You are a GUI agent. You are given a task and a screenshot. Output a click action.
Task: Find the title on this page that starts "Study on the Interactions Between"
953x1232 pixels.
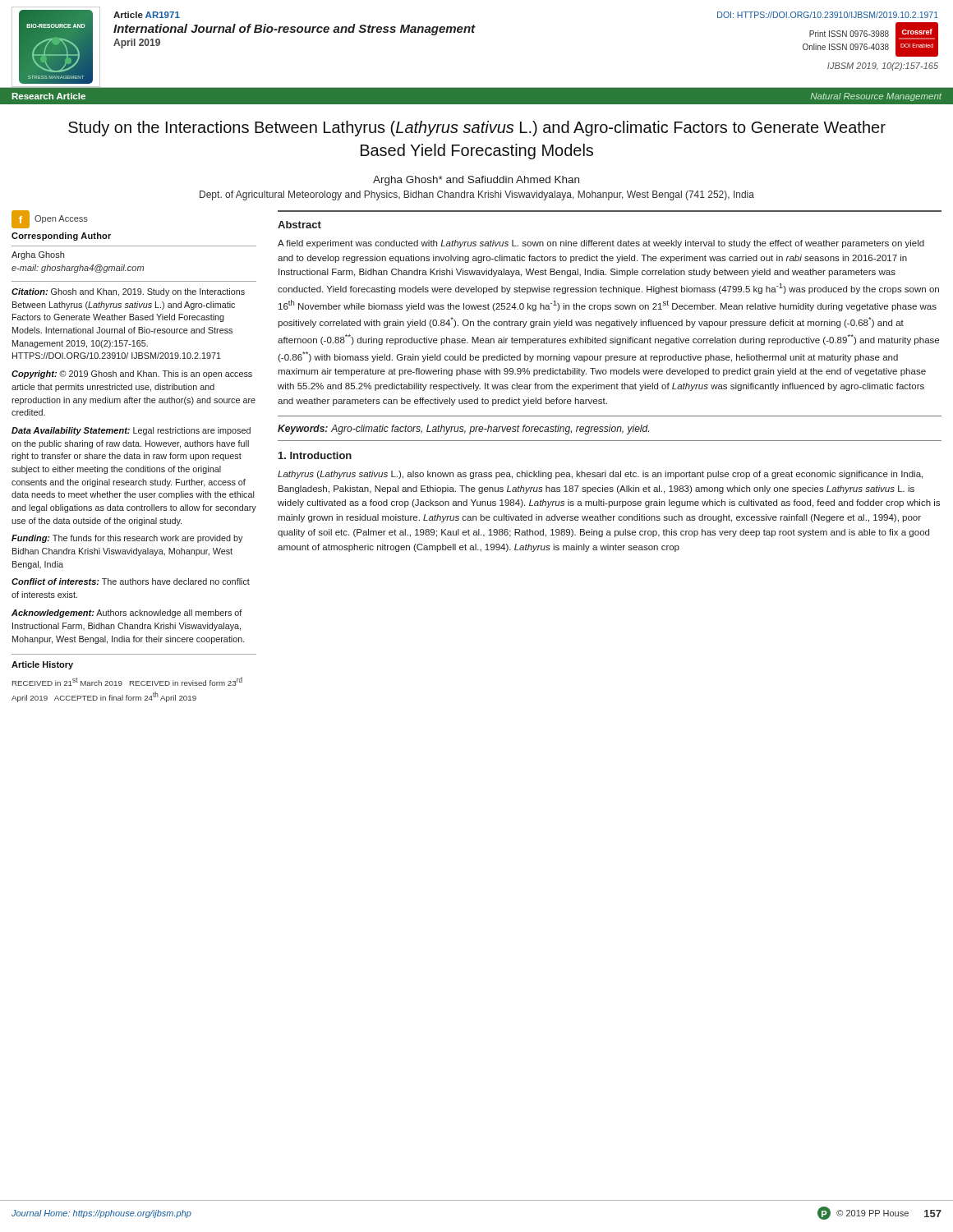[476, 139]
